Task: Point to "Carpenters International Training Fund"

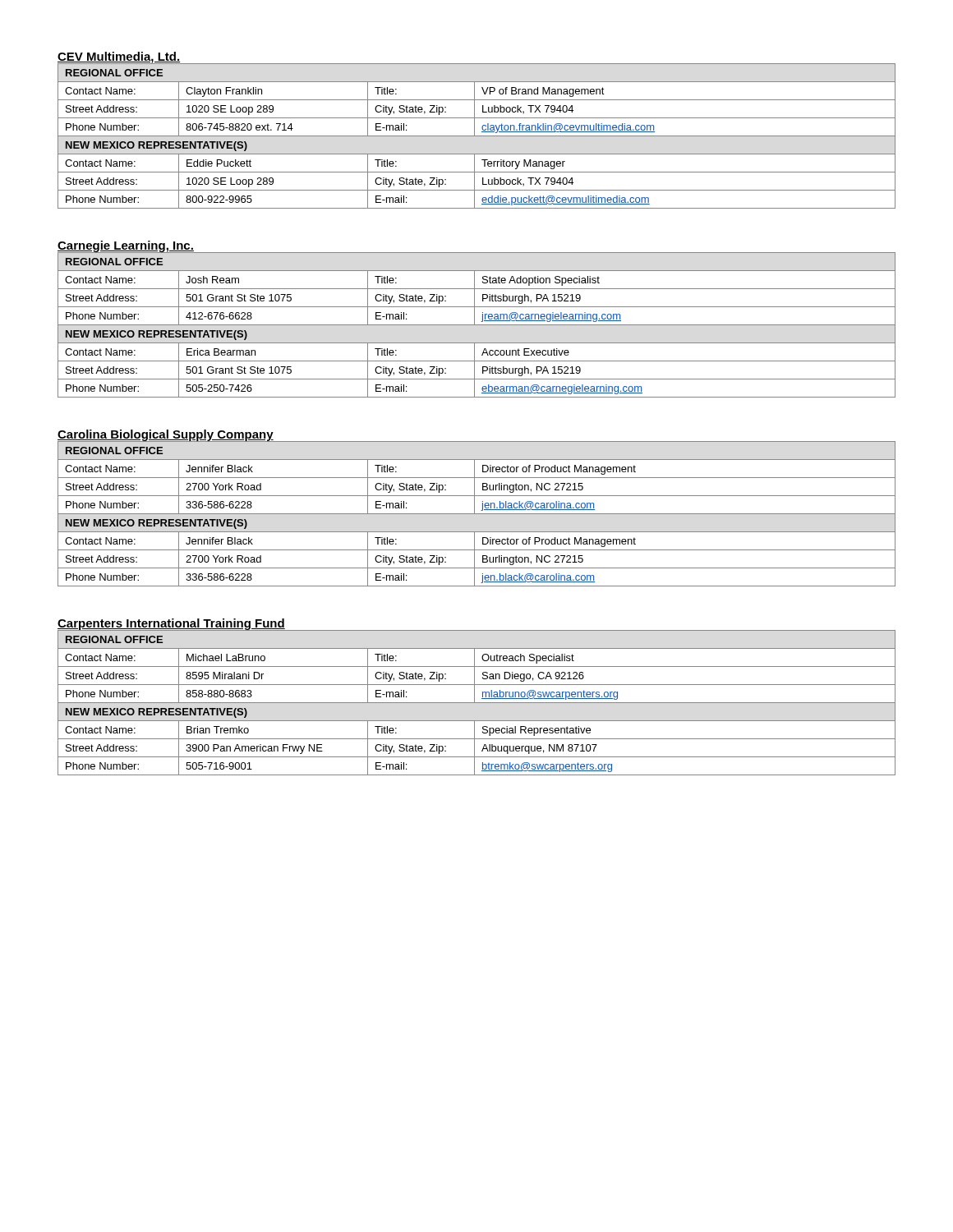Action: pyautogui.click(x=171, y=623)
